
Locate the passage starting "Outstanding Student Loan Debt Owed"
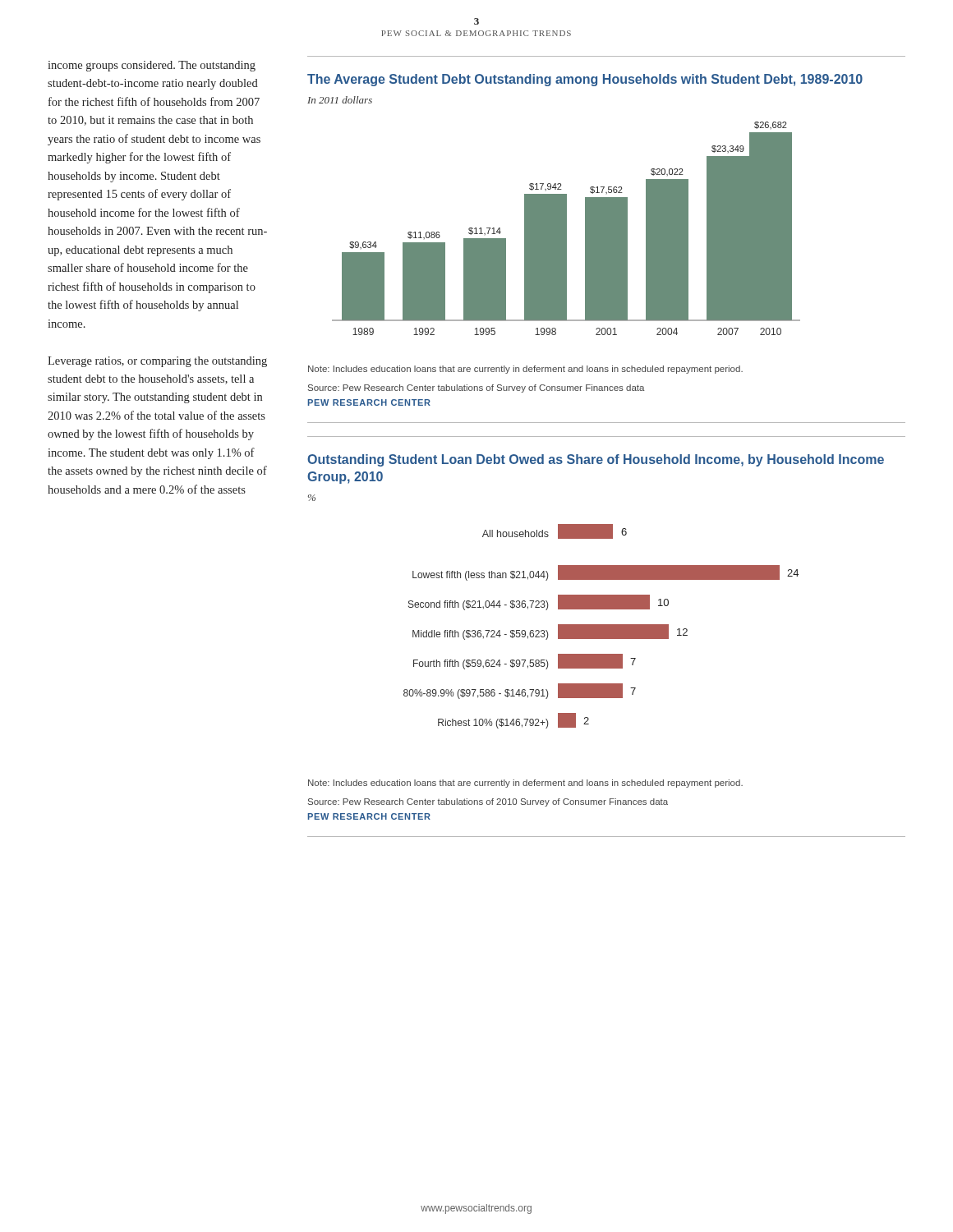(x=596, y=468)
